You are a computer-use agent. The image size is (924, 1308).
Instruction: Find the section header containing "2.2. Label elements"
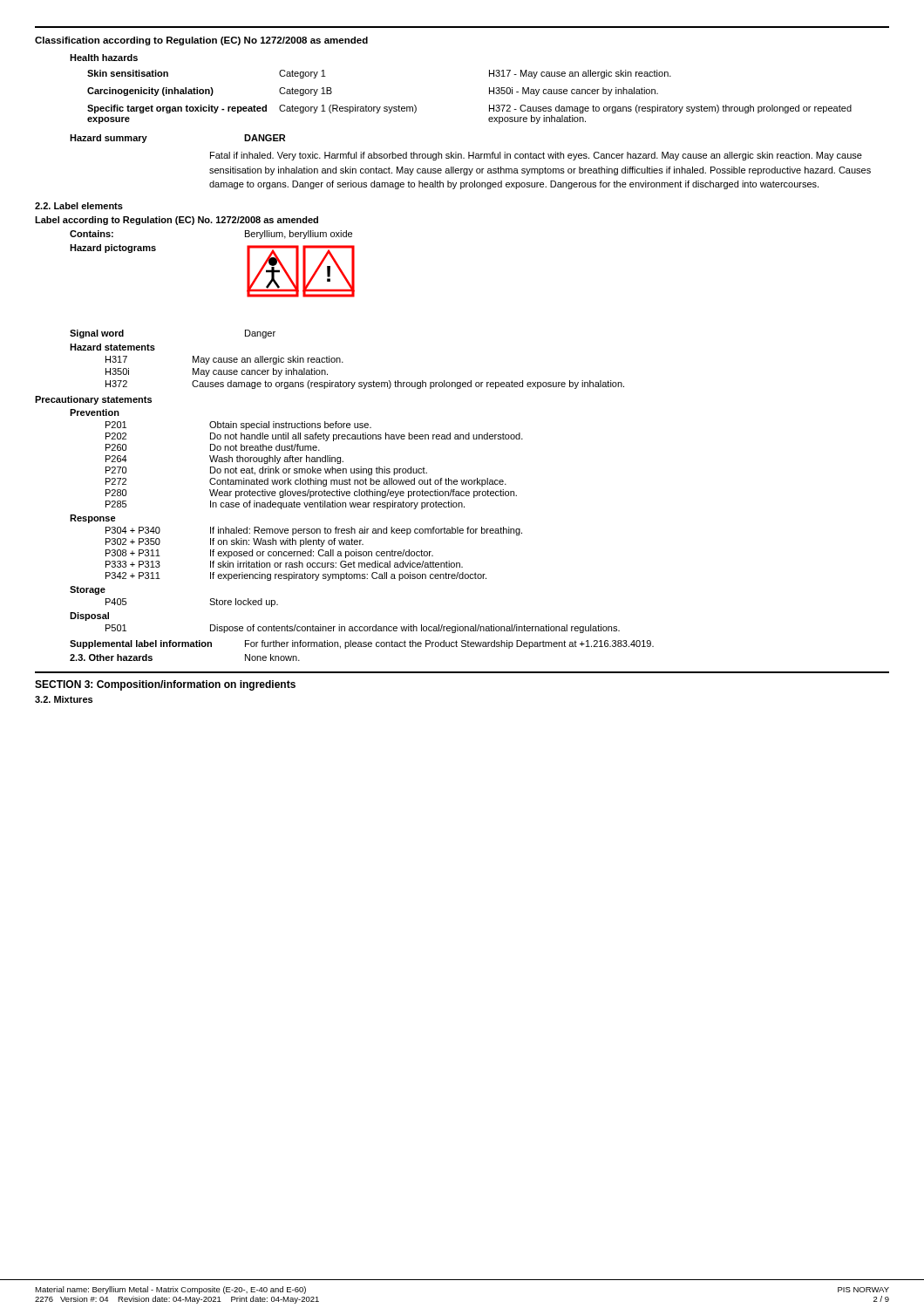[x=79, y=205]
